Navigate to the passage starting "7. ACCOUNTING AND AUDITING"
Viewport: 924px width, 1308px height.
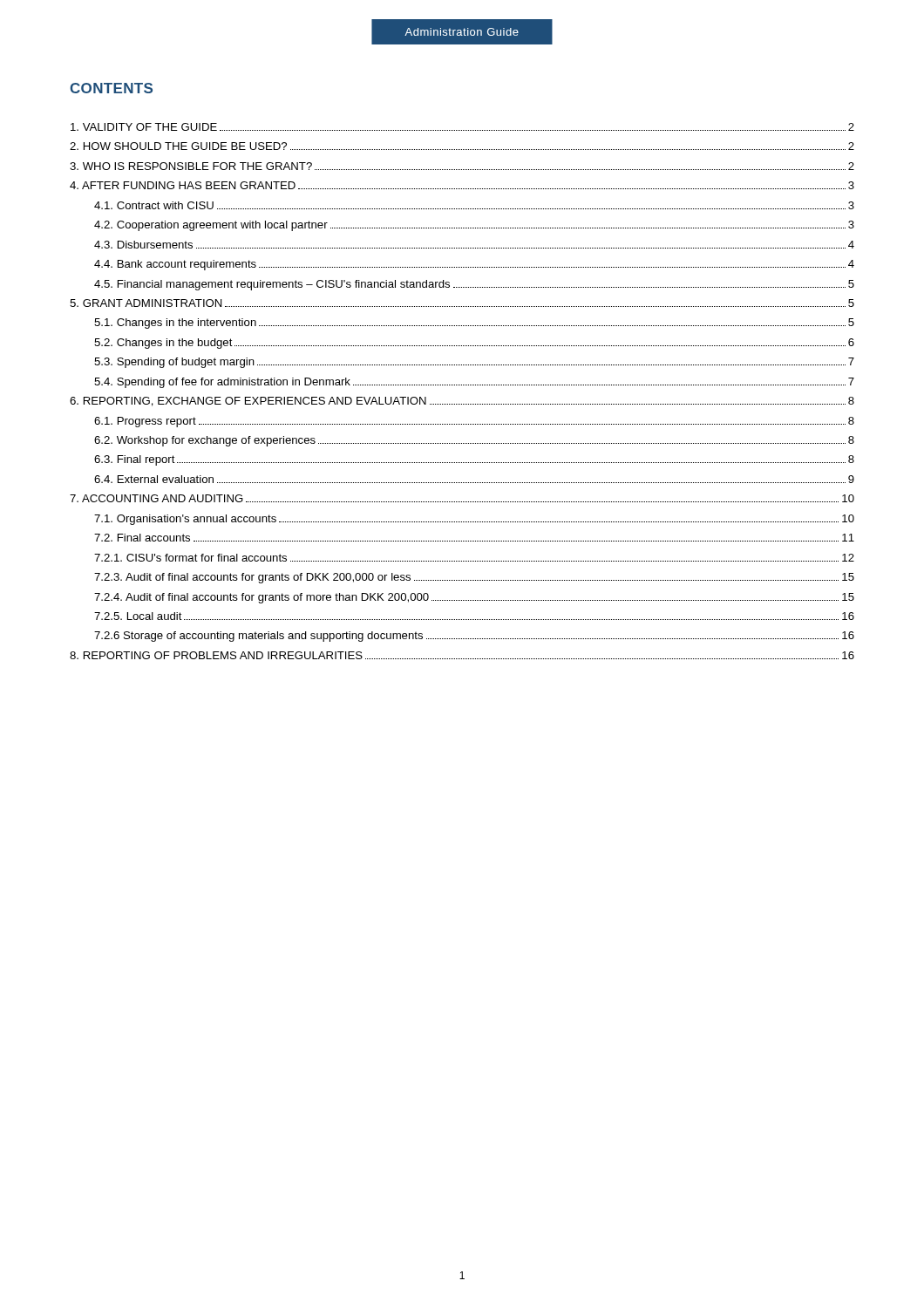(462, 499)
